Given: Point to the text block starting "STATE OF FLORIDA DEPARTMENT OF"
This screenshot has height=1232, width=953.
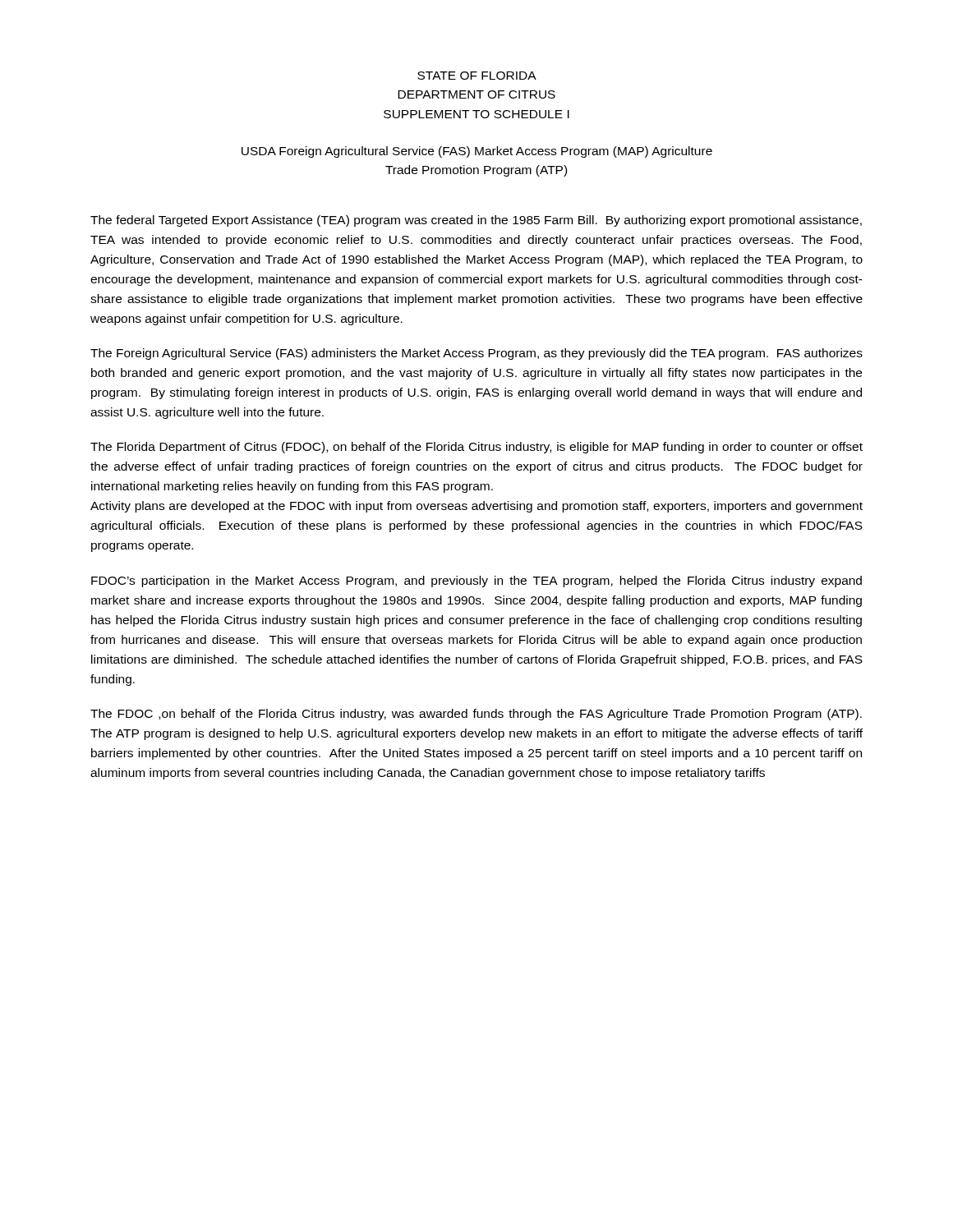Looking at the screenshot, I should 476,94.
